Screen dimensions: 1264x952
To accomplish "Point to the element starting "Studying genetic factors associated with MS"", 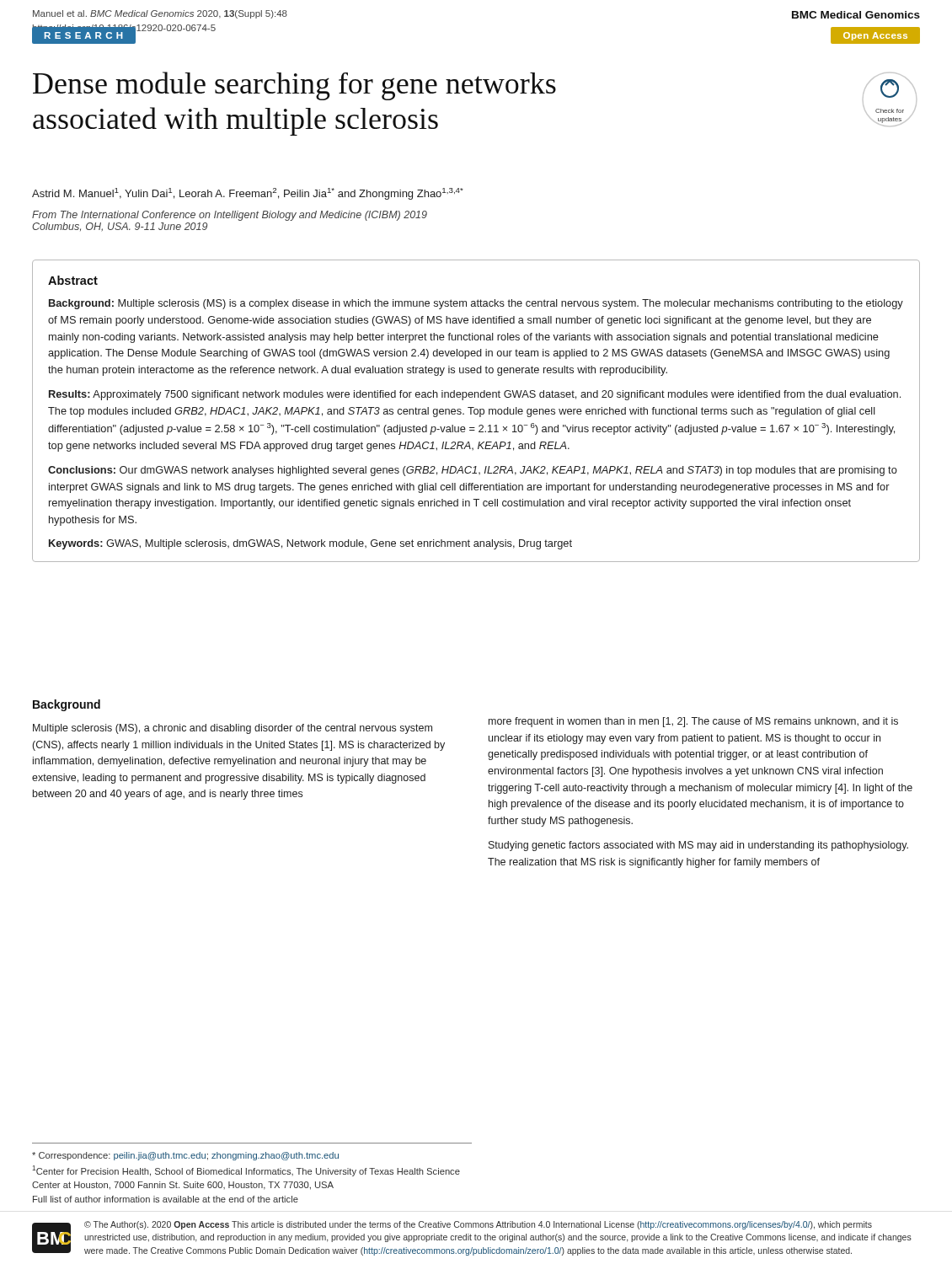I will pyautogui.click(x=698, y=854).
